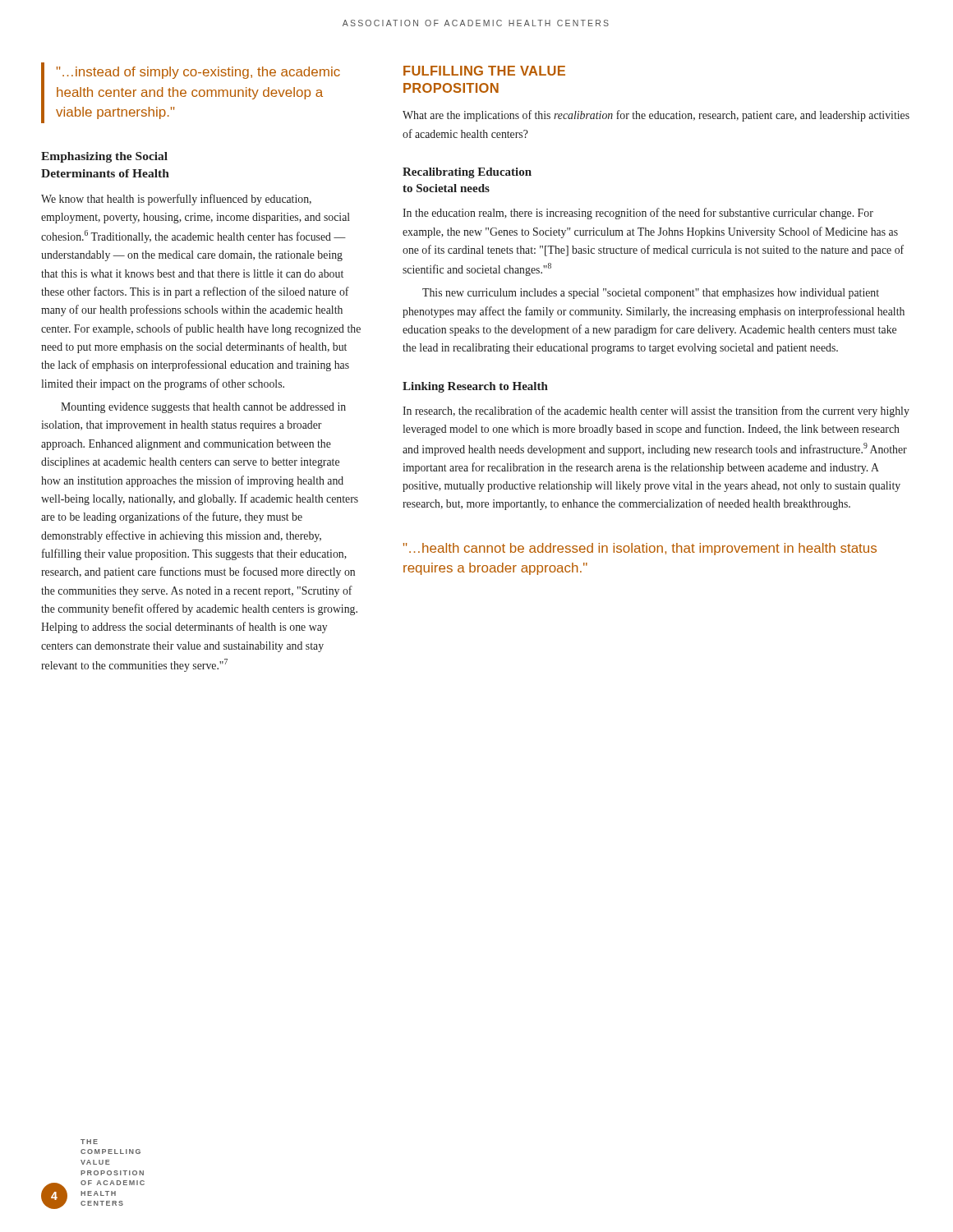
Task: Locate the element starting "FULFILLING THE VALUEPROPOSITION"
Action: 484,79
